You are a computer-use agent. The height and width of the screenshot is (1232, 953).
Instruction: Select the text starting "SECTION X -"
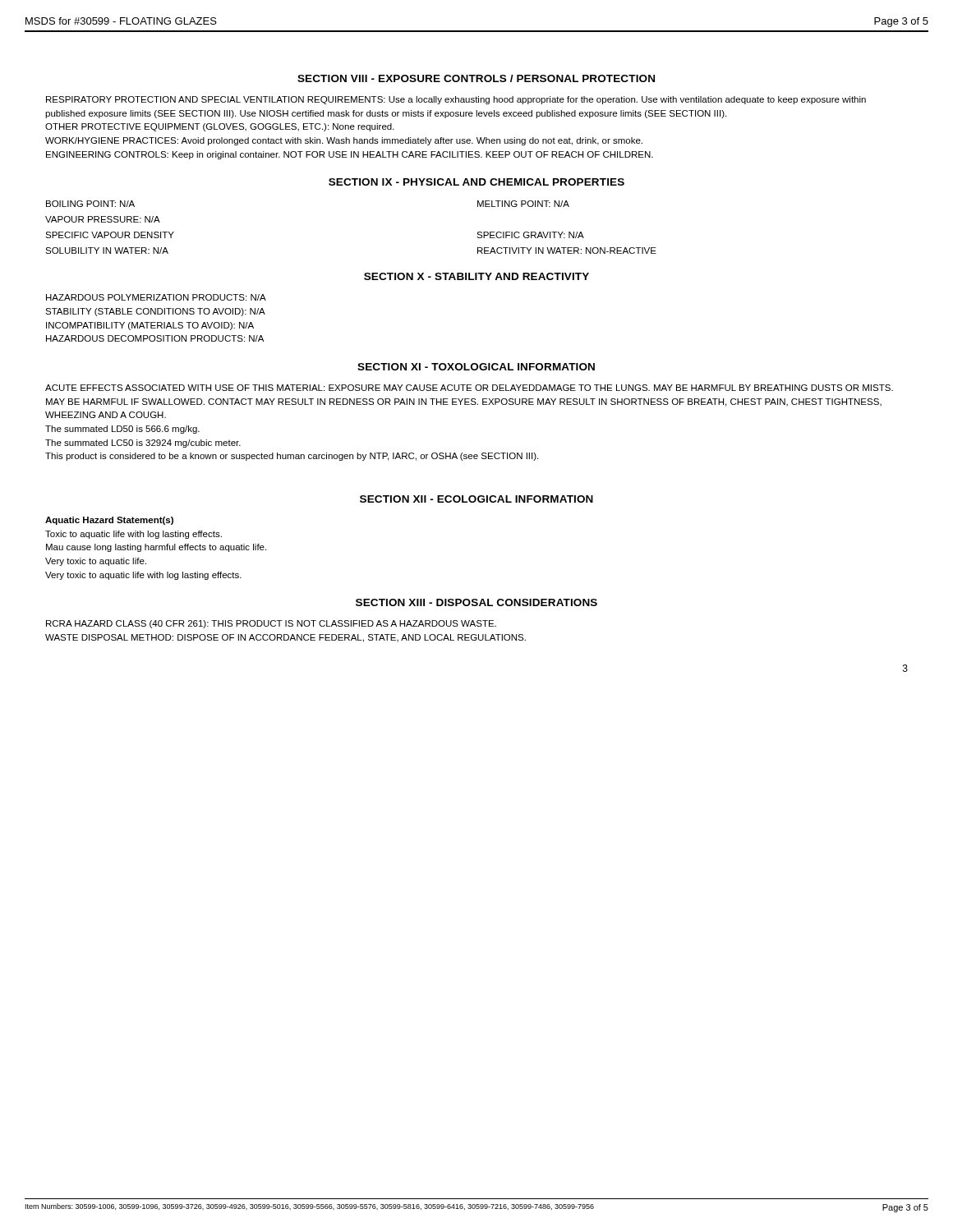[476, 277]
